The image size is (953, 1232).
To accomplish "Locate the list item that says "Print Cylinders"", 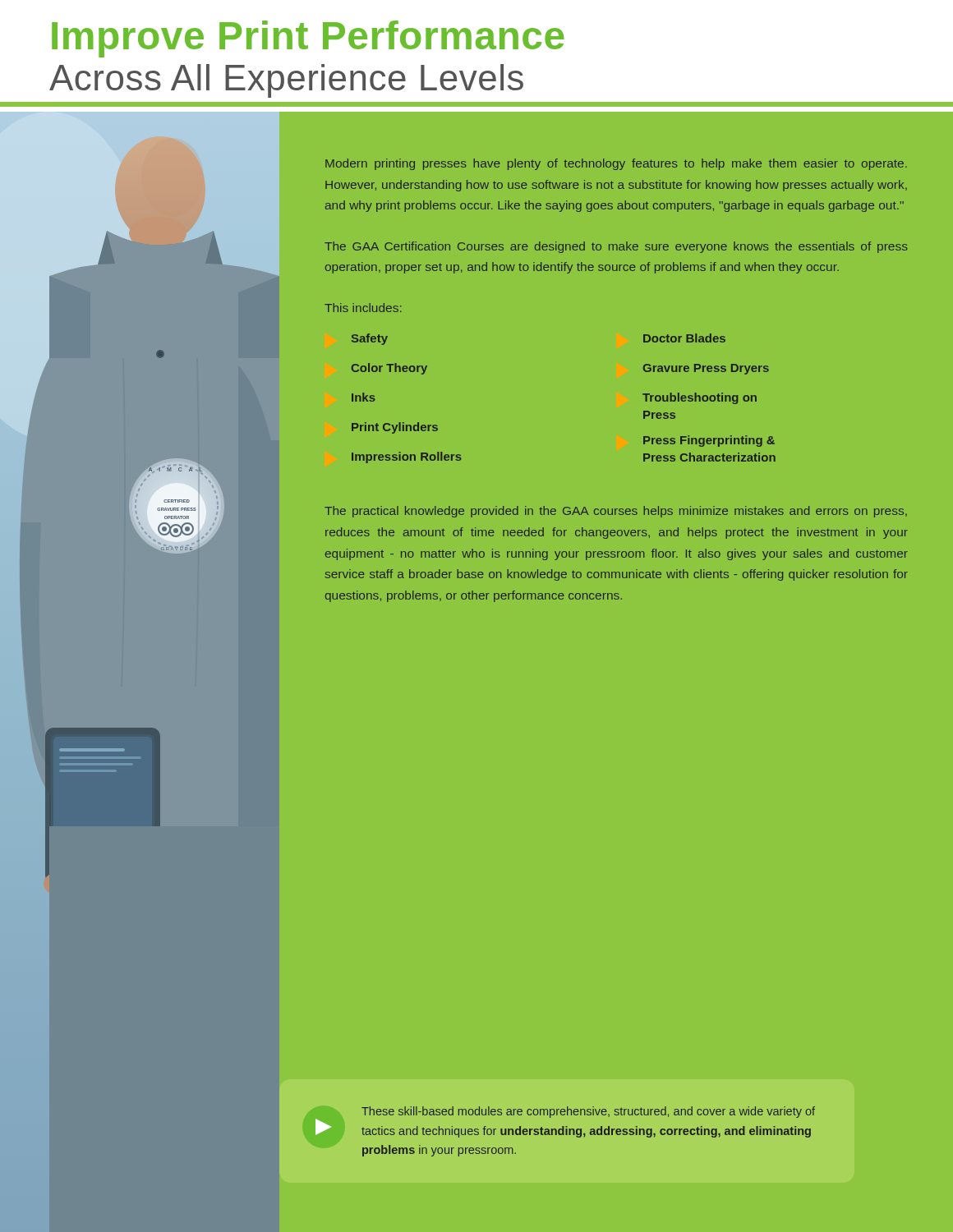I will pyautogui.click(x=381, y=429).
